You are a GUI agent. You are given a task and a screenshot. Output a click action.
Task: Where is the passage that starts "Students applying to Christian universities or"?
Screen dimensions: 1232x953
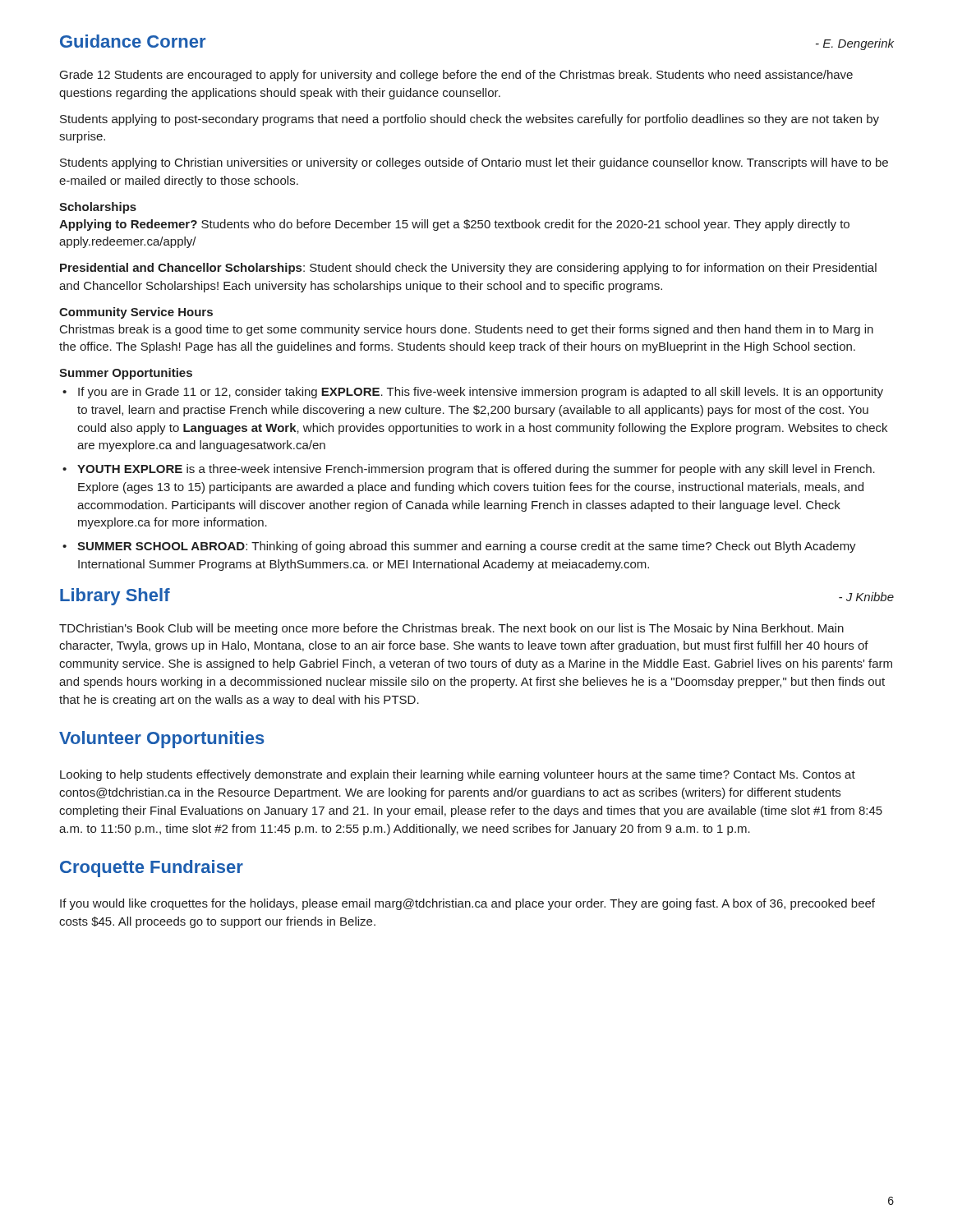coord(474,171)
